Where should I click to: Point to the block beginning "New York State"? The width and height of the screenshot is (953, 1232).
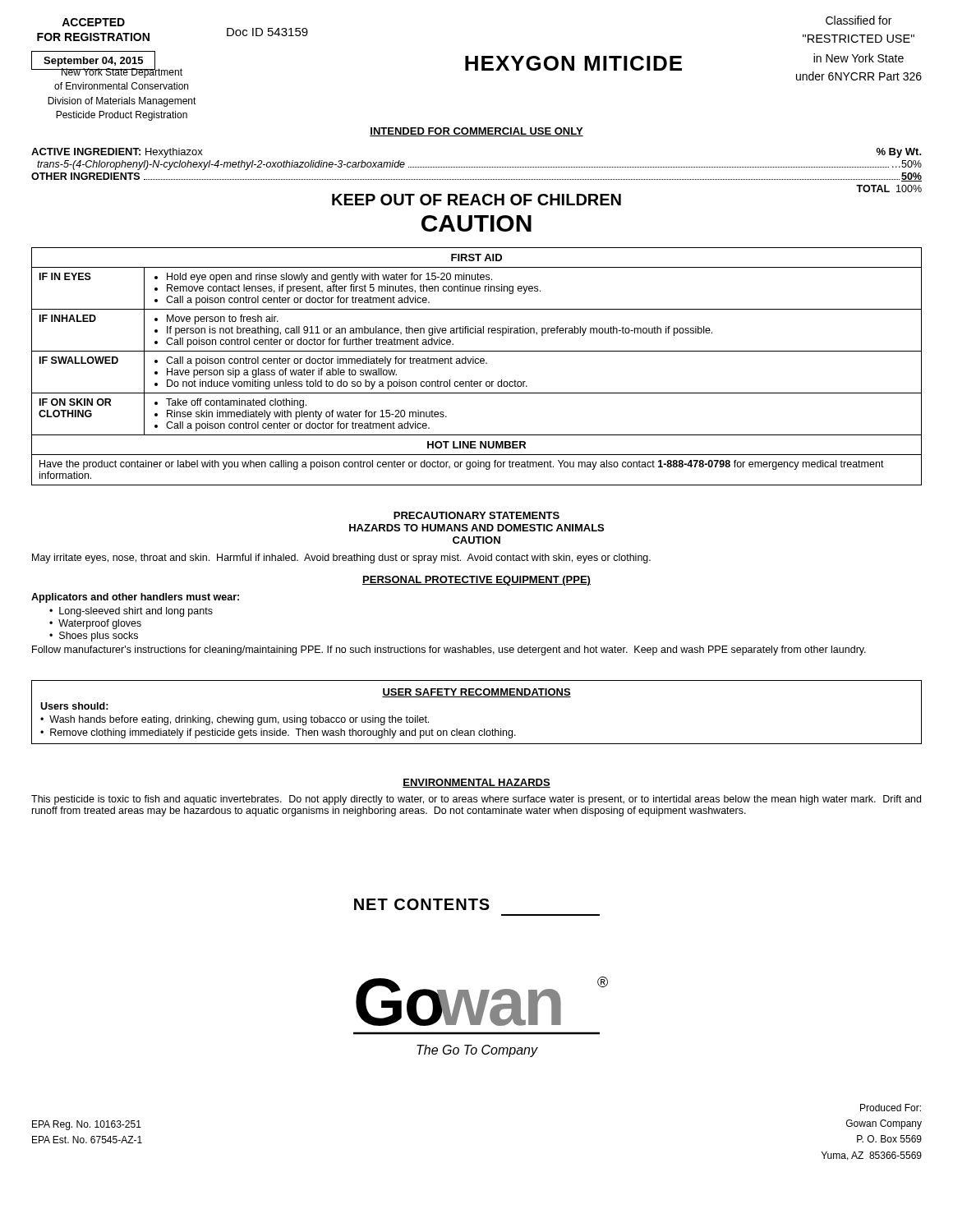click(122, 94)
